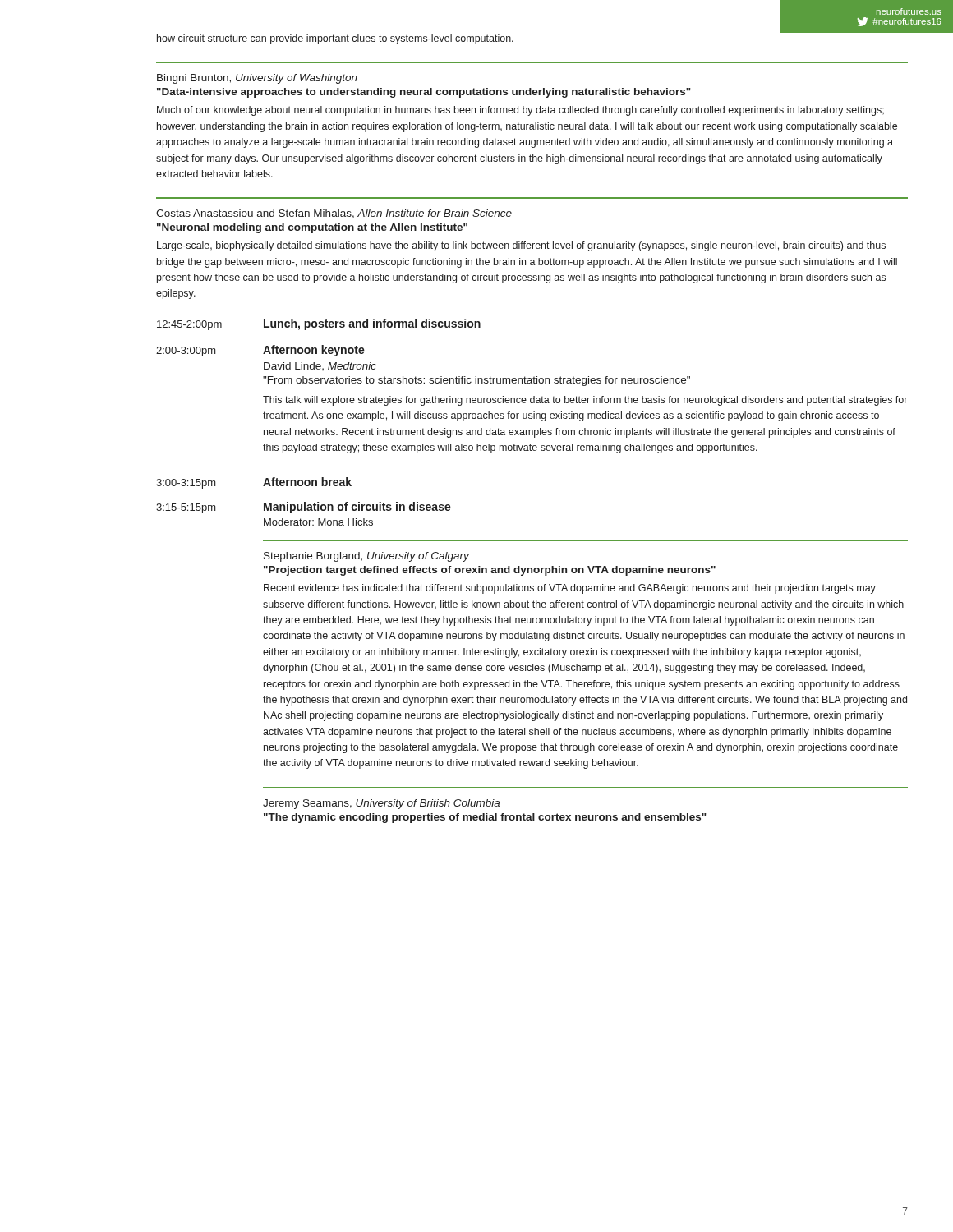Locate the block of text that opens with "Recent evidence has indicated"
Image resolution: width=953 pixels, height=1232 pixels.
585,676
